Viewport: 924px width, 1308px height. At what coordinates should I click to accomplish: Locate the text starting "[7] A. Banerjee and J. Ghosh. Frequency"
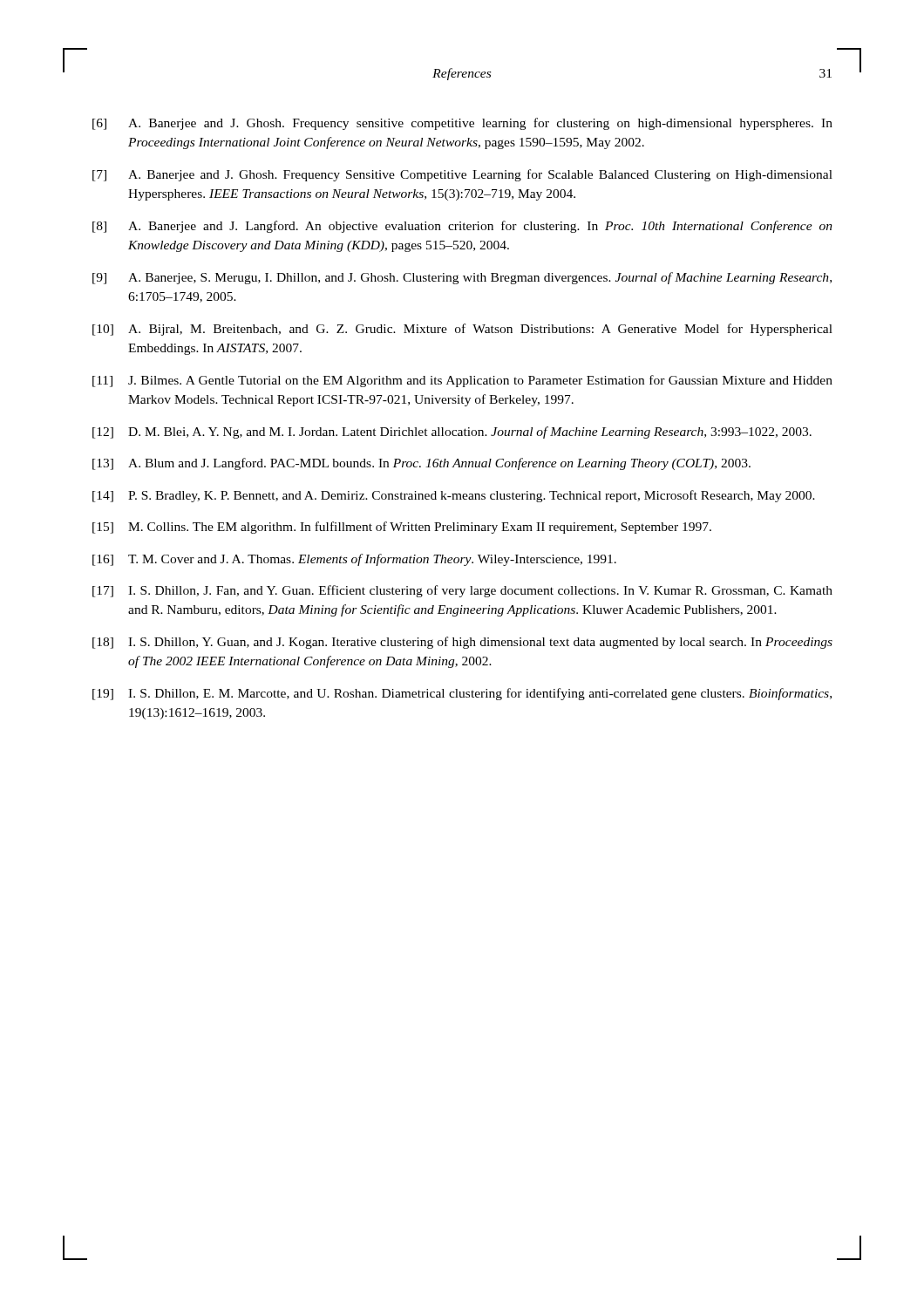click(x=462, y=184)
